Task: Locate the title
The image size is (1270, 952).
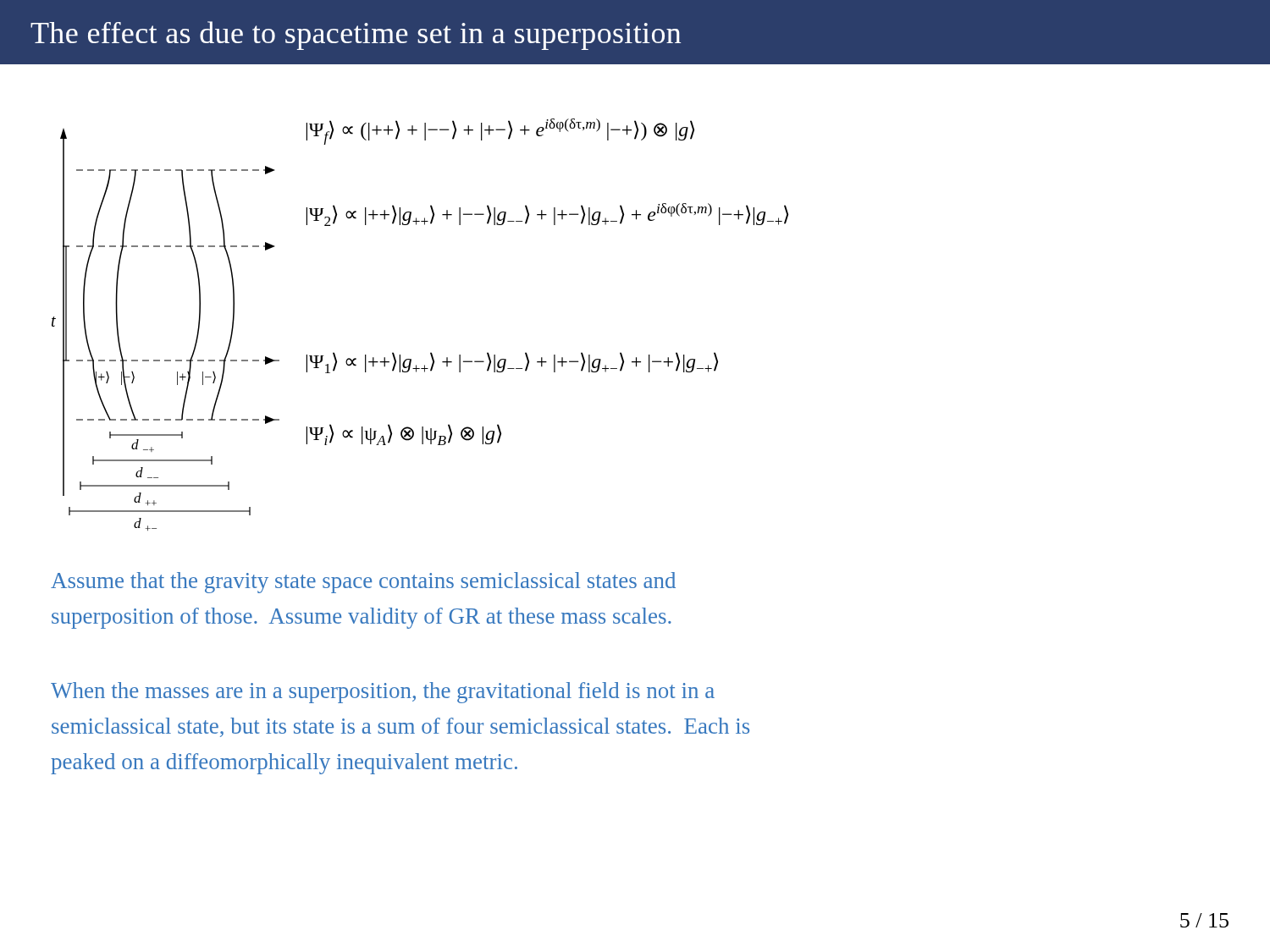Action: click(x=356, y=33)
